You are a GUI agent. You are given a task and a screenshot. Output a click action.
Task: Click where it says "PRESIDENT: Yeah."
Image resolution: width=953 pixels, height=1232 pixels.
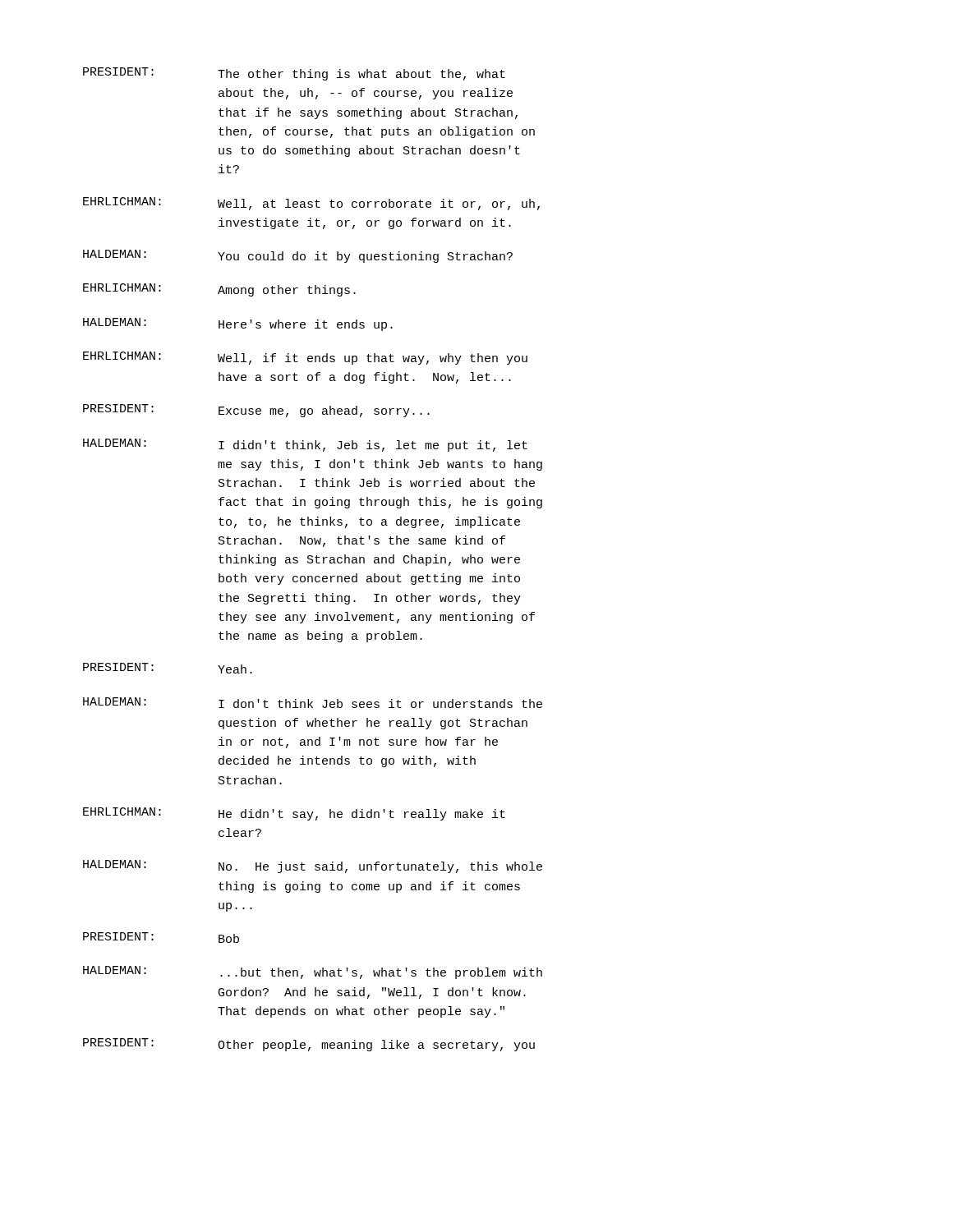tap(115, 668)
